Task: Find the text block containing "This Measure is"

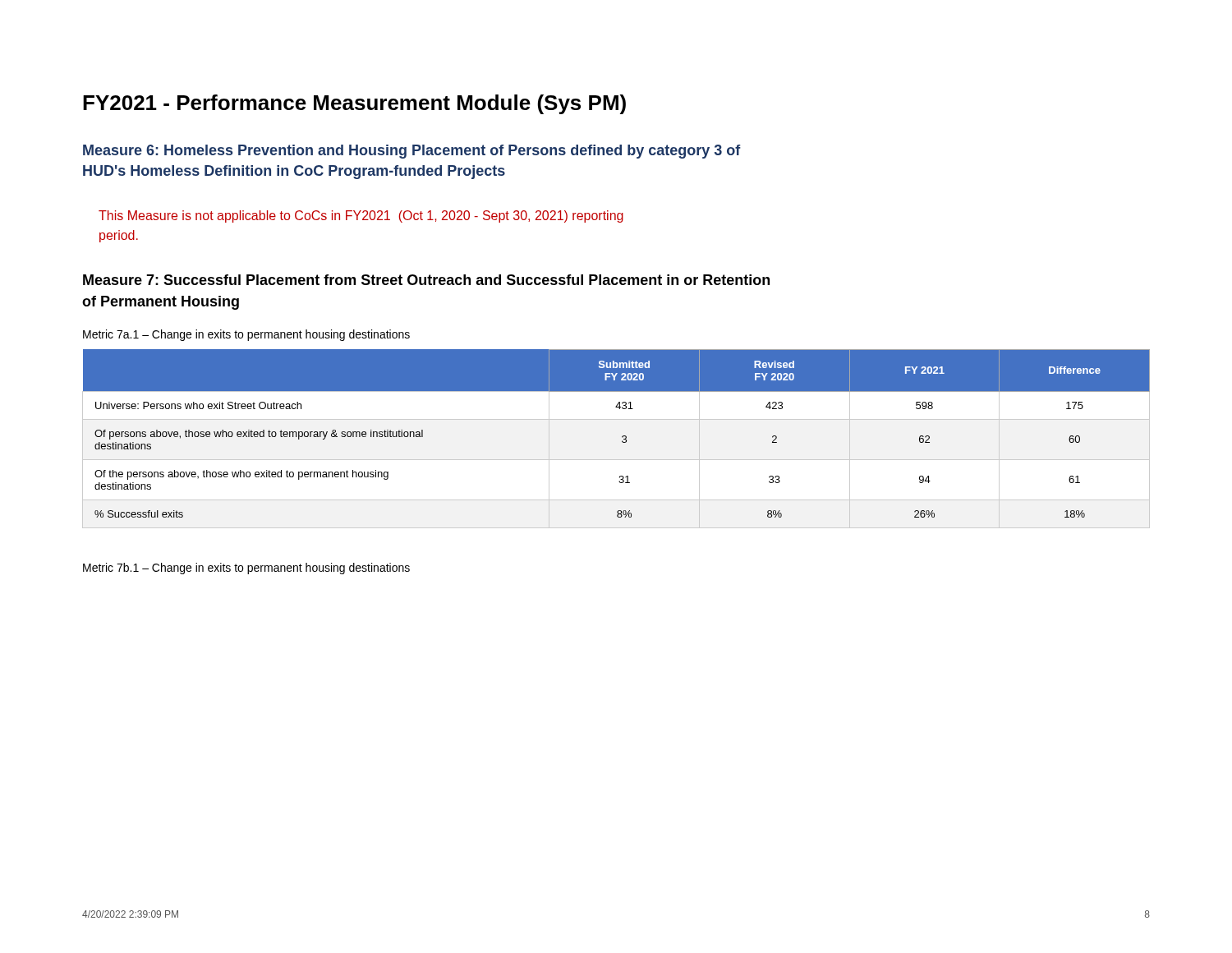Action: pyautogui.click(x=624, y=226)
